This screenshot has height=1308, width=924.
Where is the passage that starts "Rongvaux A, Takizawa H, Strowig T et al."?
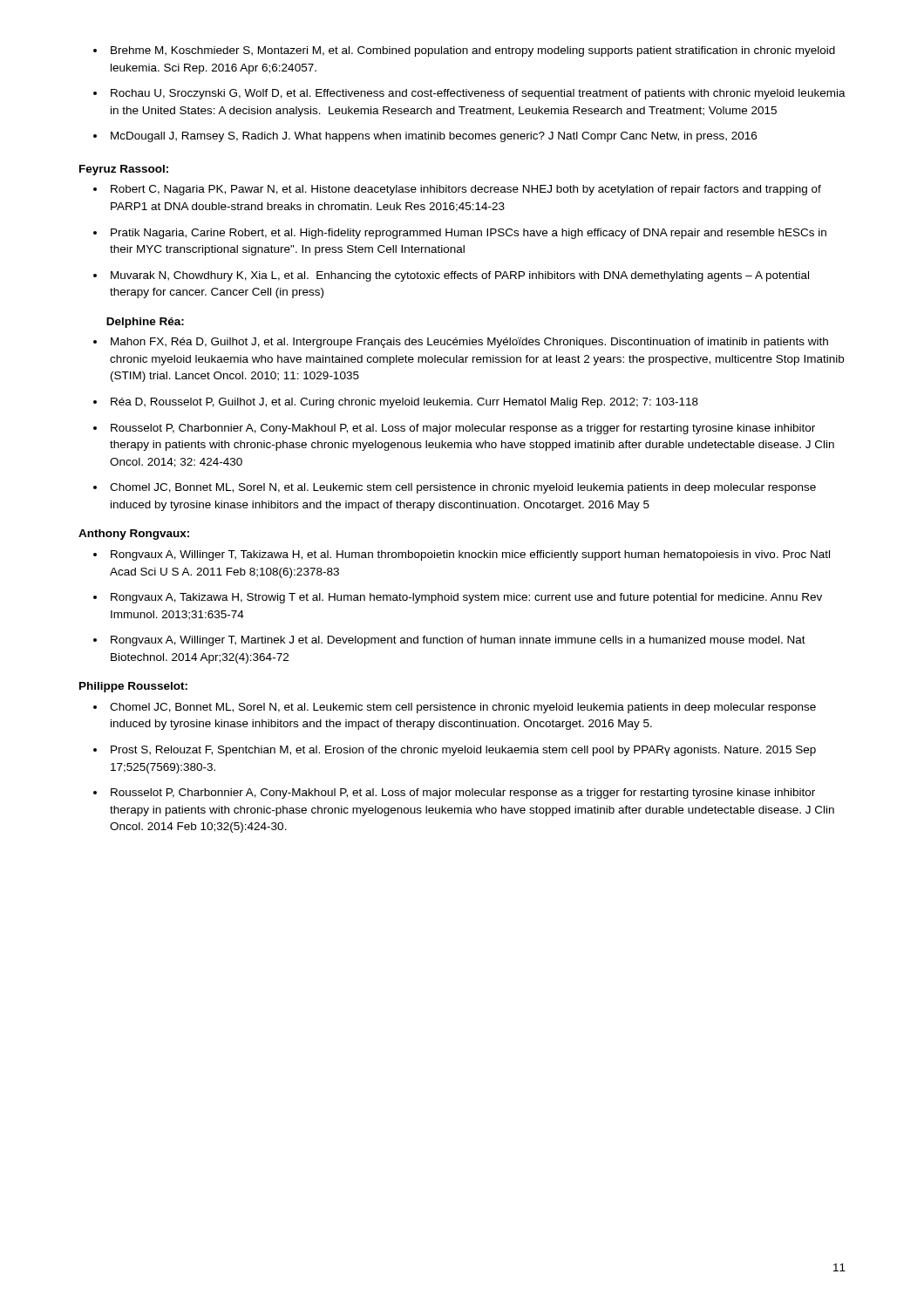point(466,605)
